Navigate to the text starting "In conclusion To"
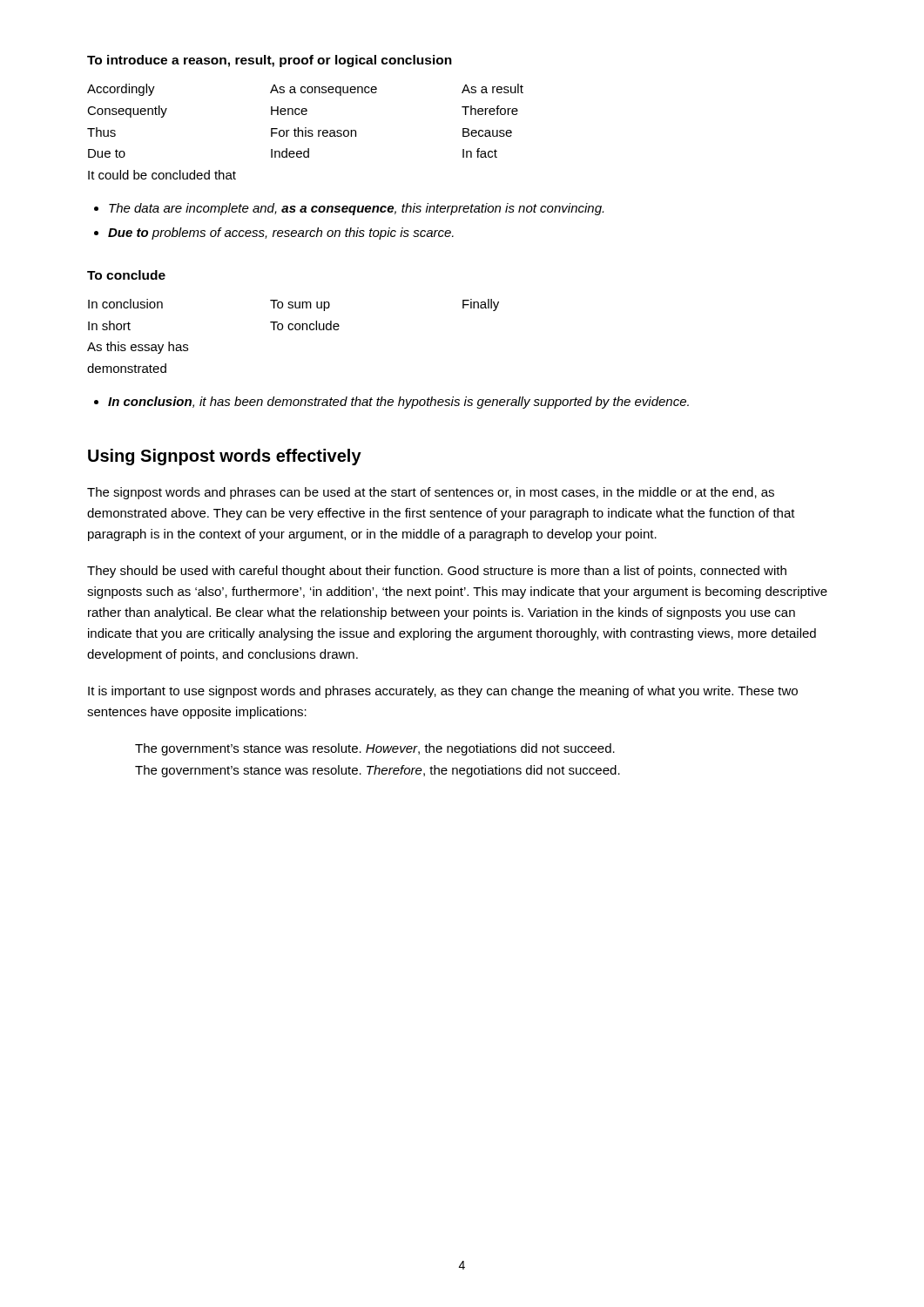This screenshot has width=924, height=1307. (x=293, y=305)
